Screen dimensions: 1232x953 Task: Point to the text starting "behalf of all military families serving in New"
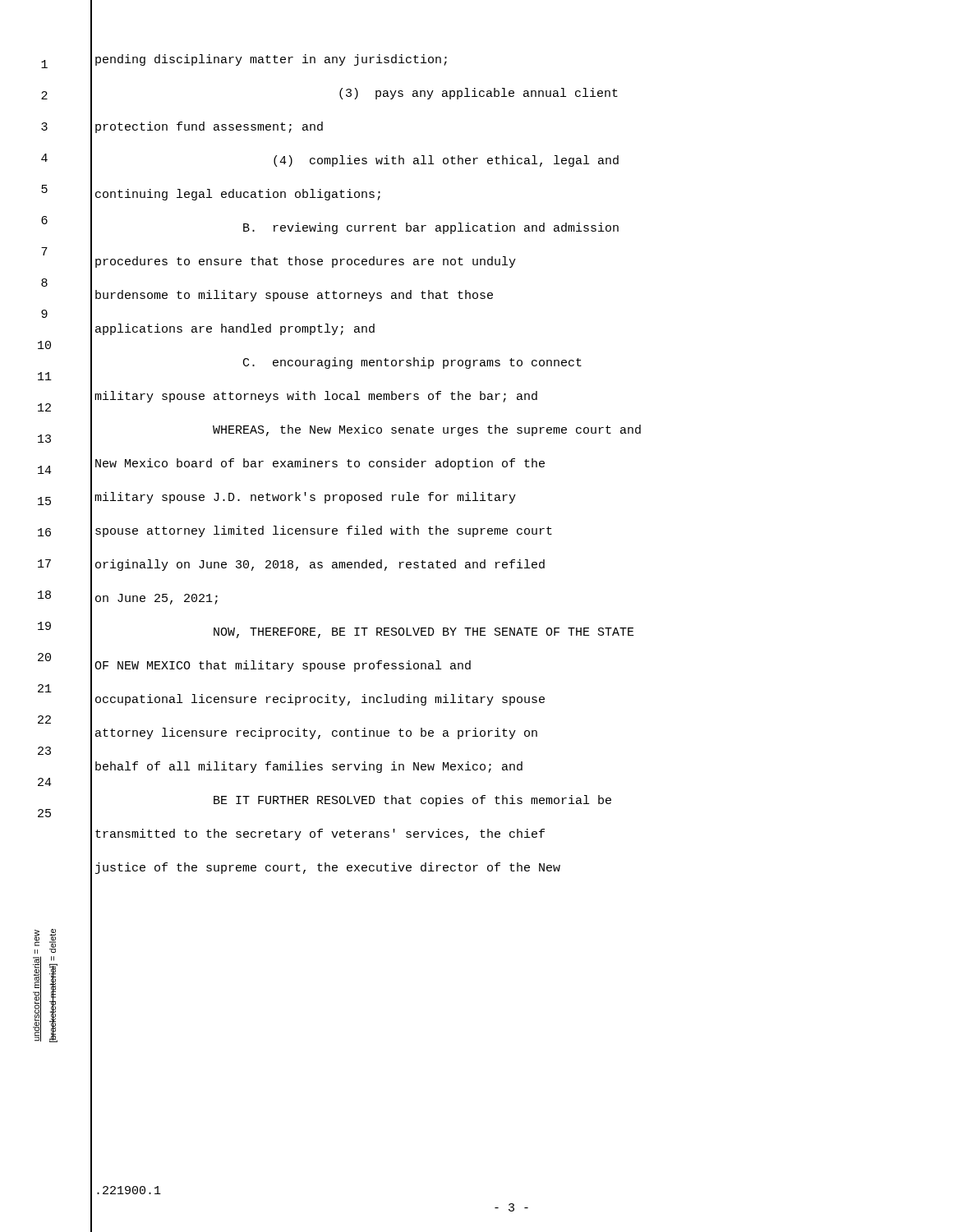pos(511,768)
